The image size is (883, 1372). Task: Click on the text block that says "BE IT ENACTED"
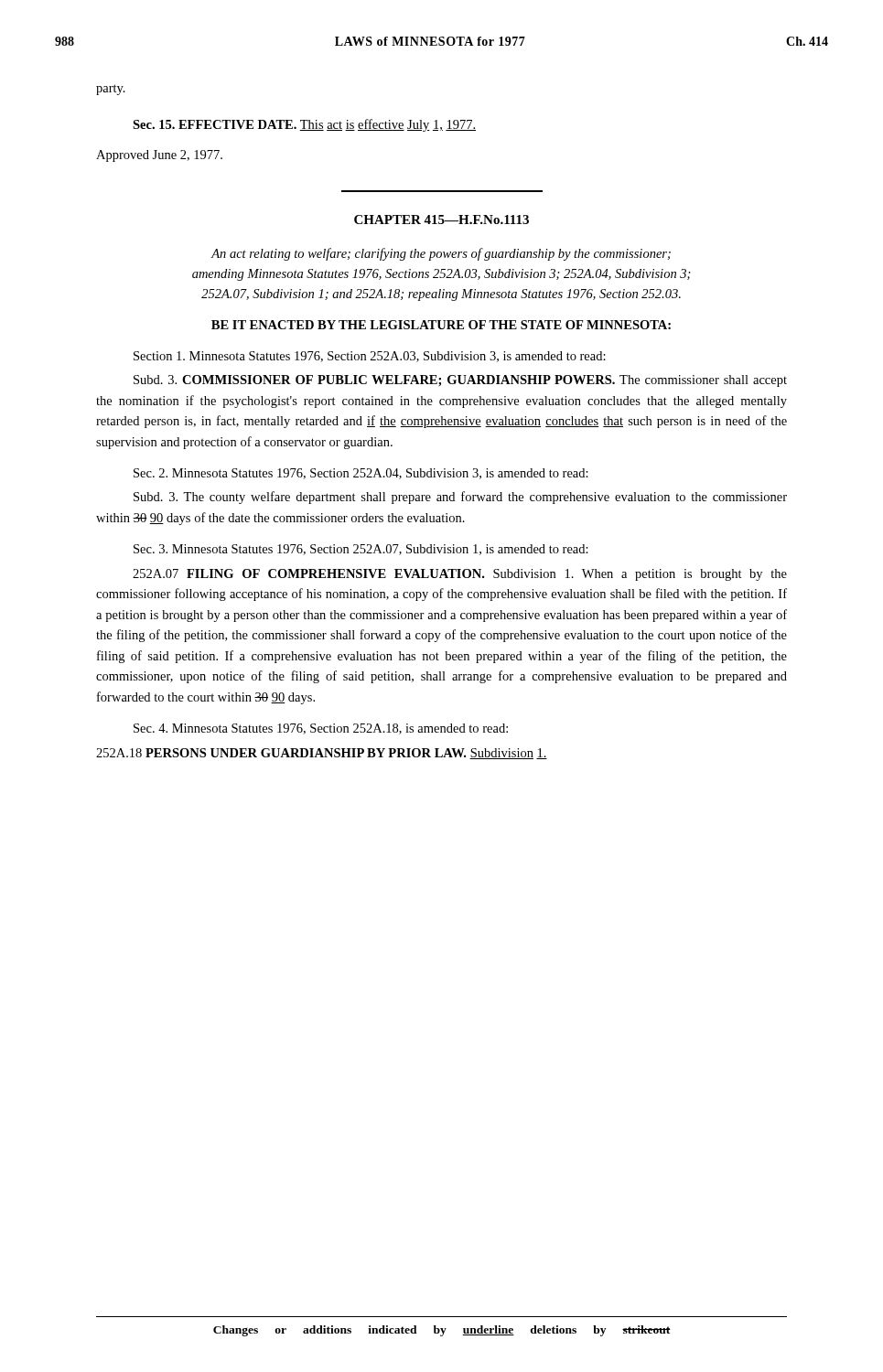(442, 324)
